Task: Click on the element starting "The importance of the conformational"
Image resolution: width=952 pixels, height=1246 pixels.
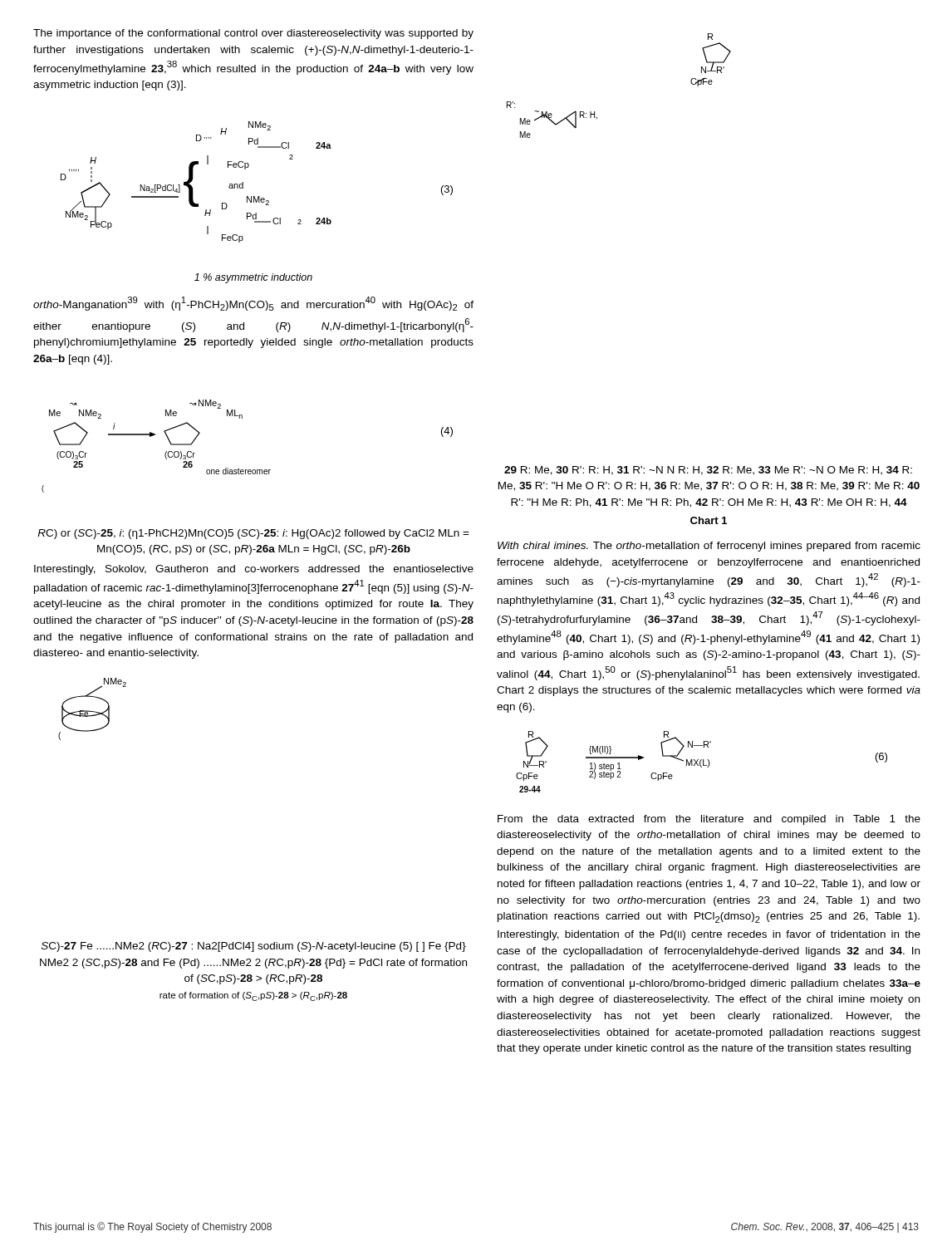Action: 253,59
